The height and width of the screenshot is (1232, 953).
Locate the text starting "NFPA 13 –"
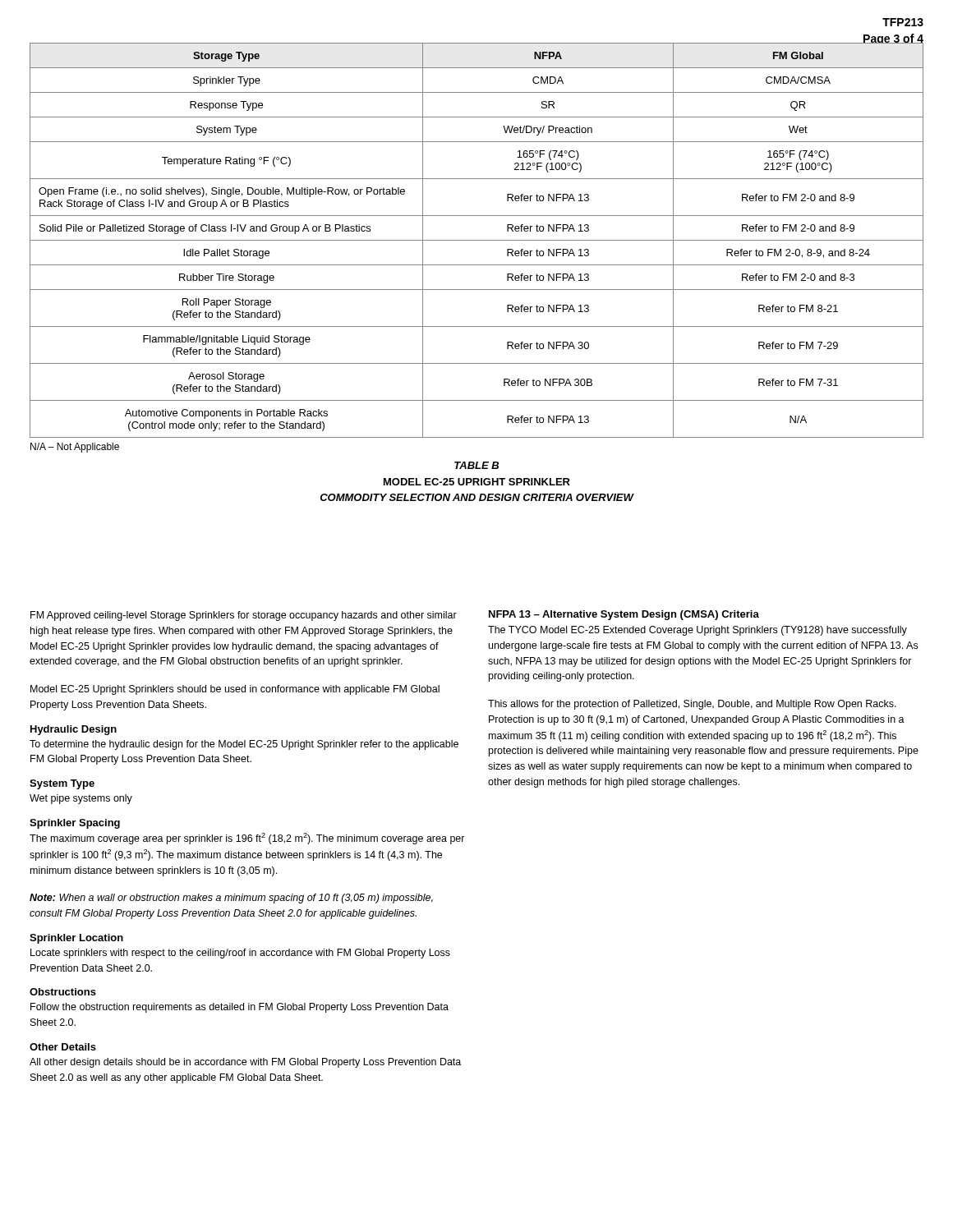[x=623, y=614]
